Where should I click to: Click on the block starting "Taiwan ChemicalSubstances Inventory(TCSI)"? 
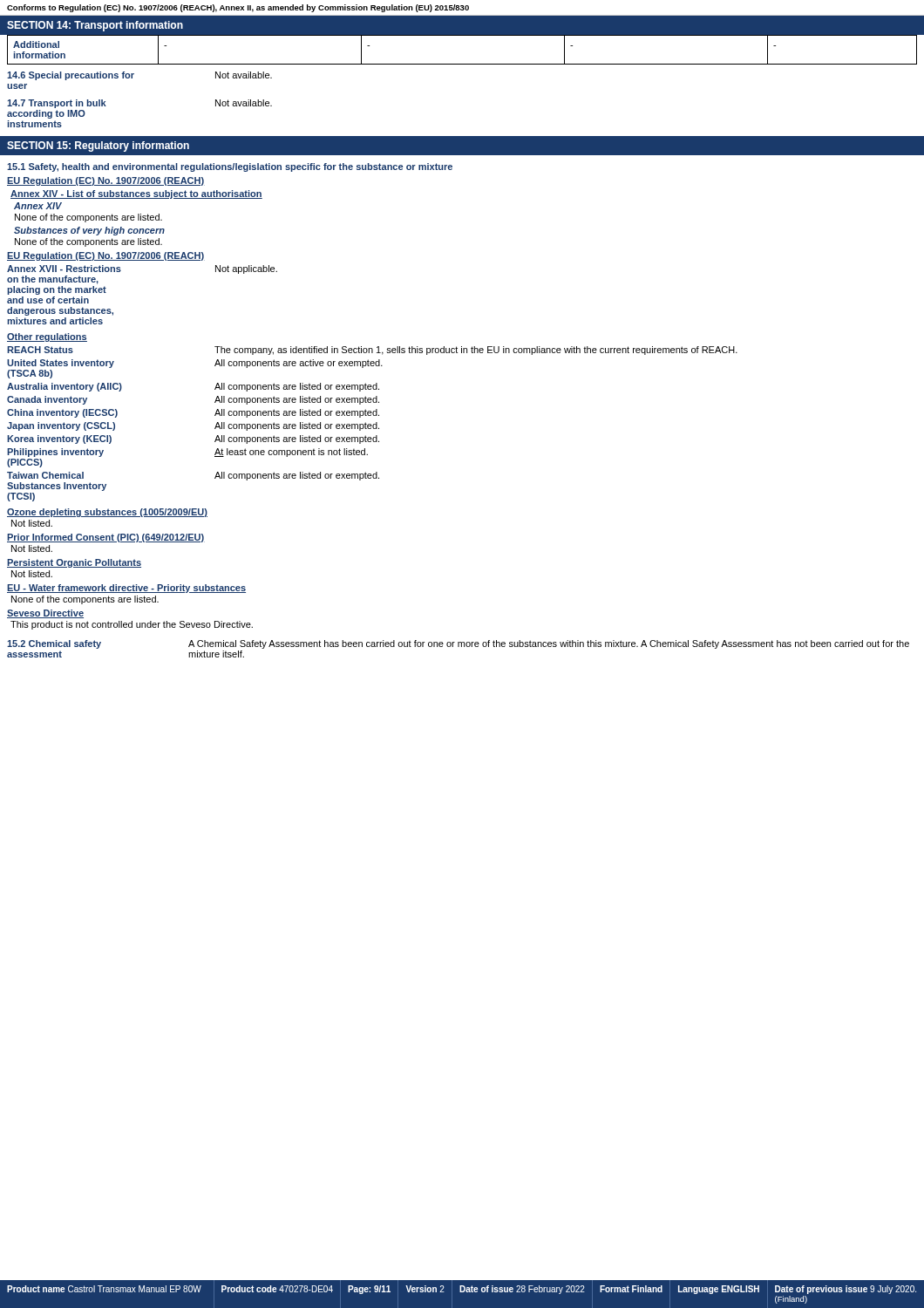click(45, 477)
